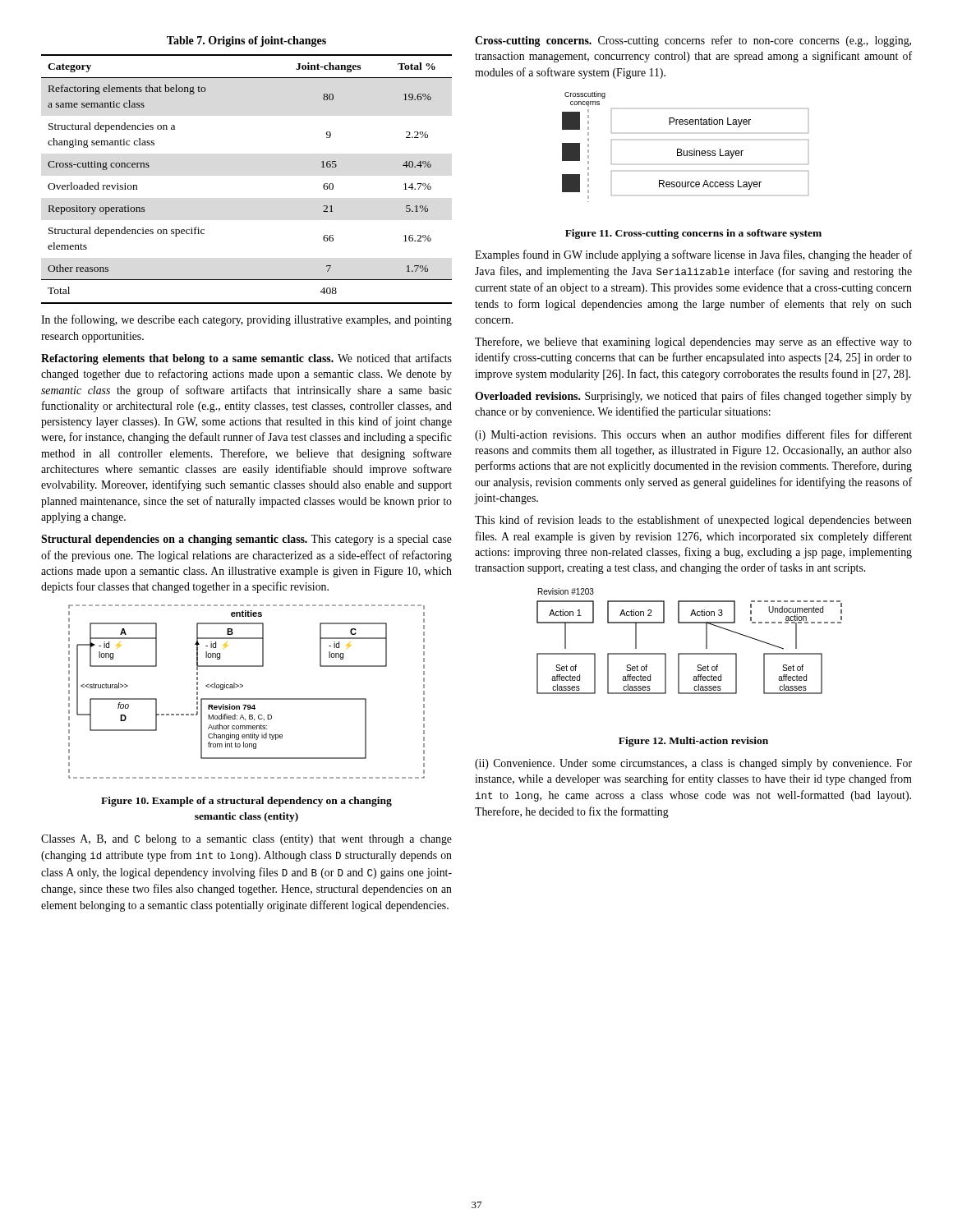This screenshot has height=1232, width=953.
Task: Select the text starting "Cross-cutting concerns. Cross-cutting"
Action: (693, 57)
